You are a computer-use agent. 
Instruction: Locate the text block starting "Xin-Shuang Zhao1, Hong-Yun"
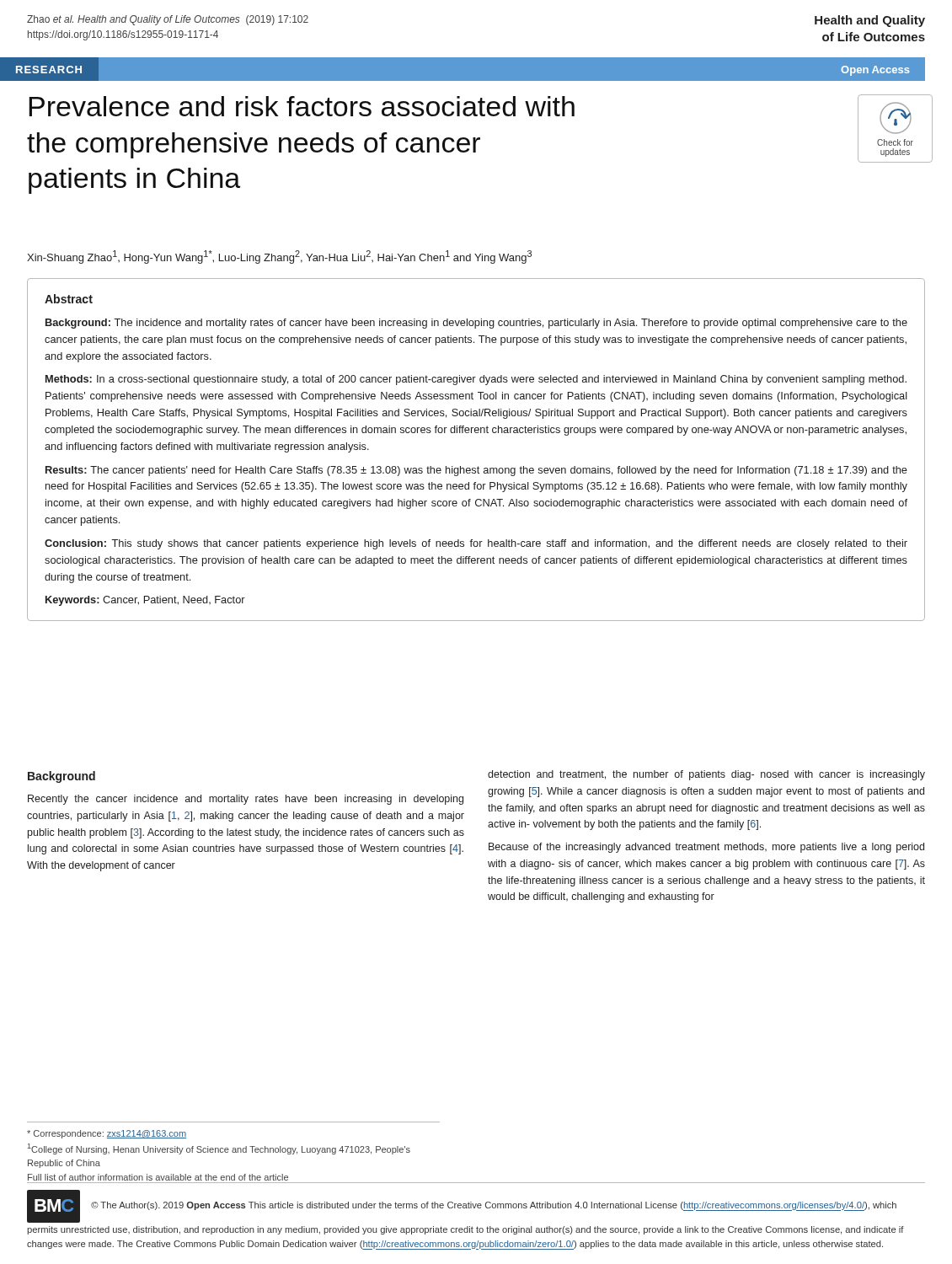pyautogui.click(x=280, y=256)
